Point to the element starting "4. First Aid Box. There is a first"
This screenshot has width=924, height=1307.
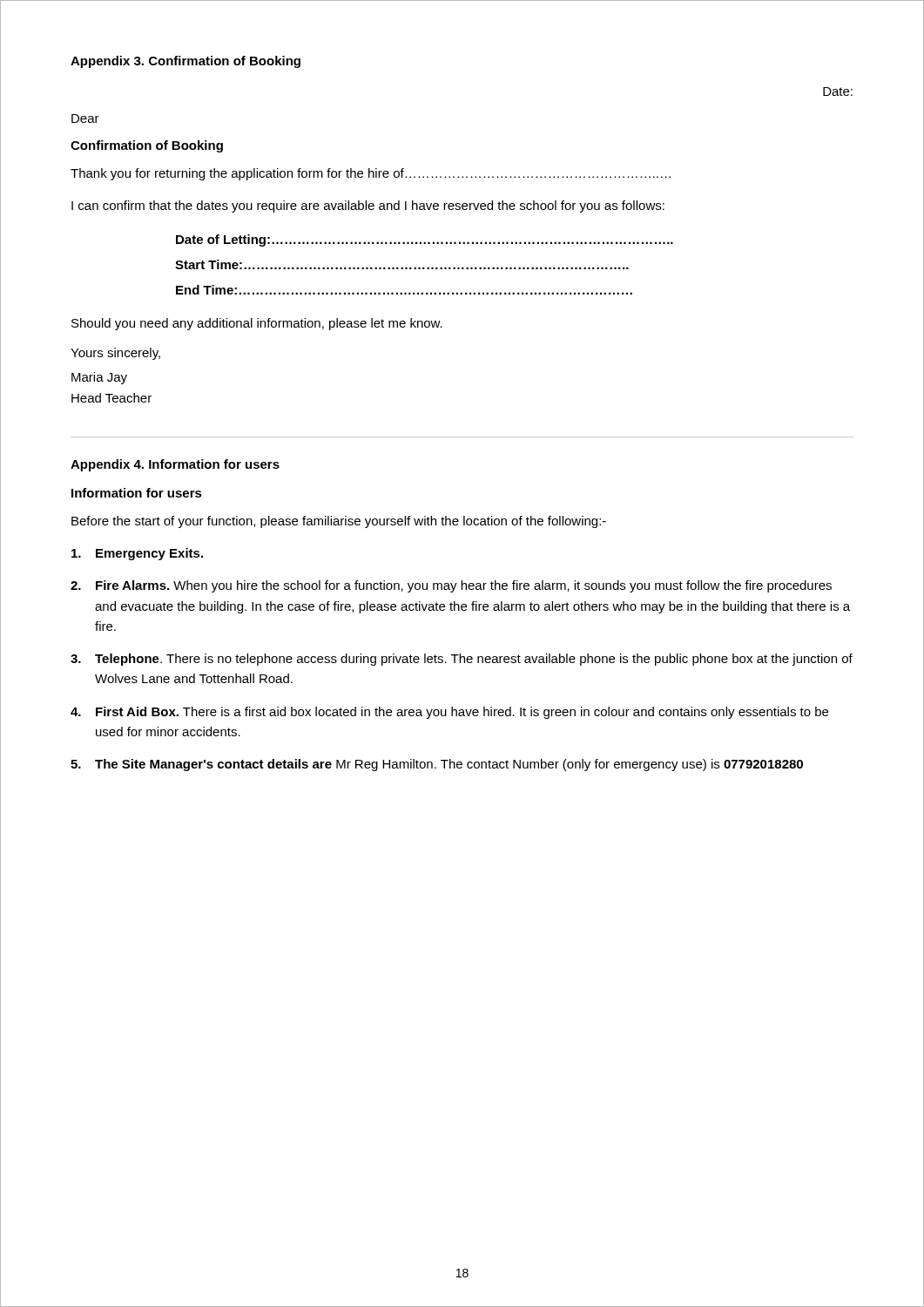pyautogui.click(x=462, y=721)
